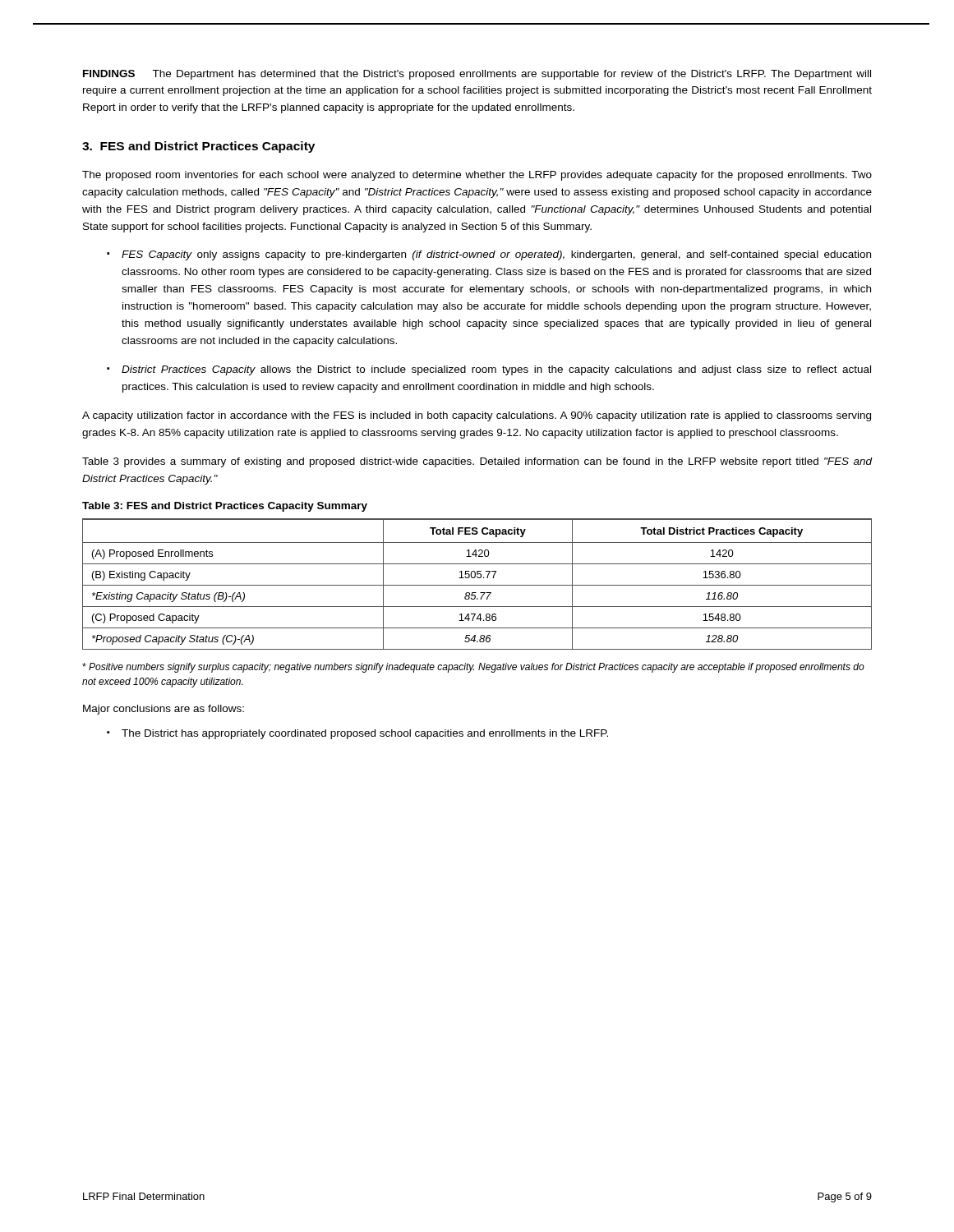Click where it says "Major conclusions are as follows:"
954x1232 pixels.
click(164, 708)
